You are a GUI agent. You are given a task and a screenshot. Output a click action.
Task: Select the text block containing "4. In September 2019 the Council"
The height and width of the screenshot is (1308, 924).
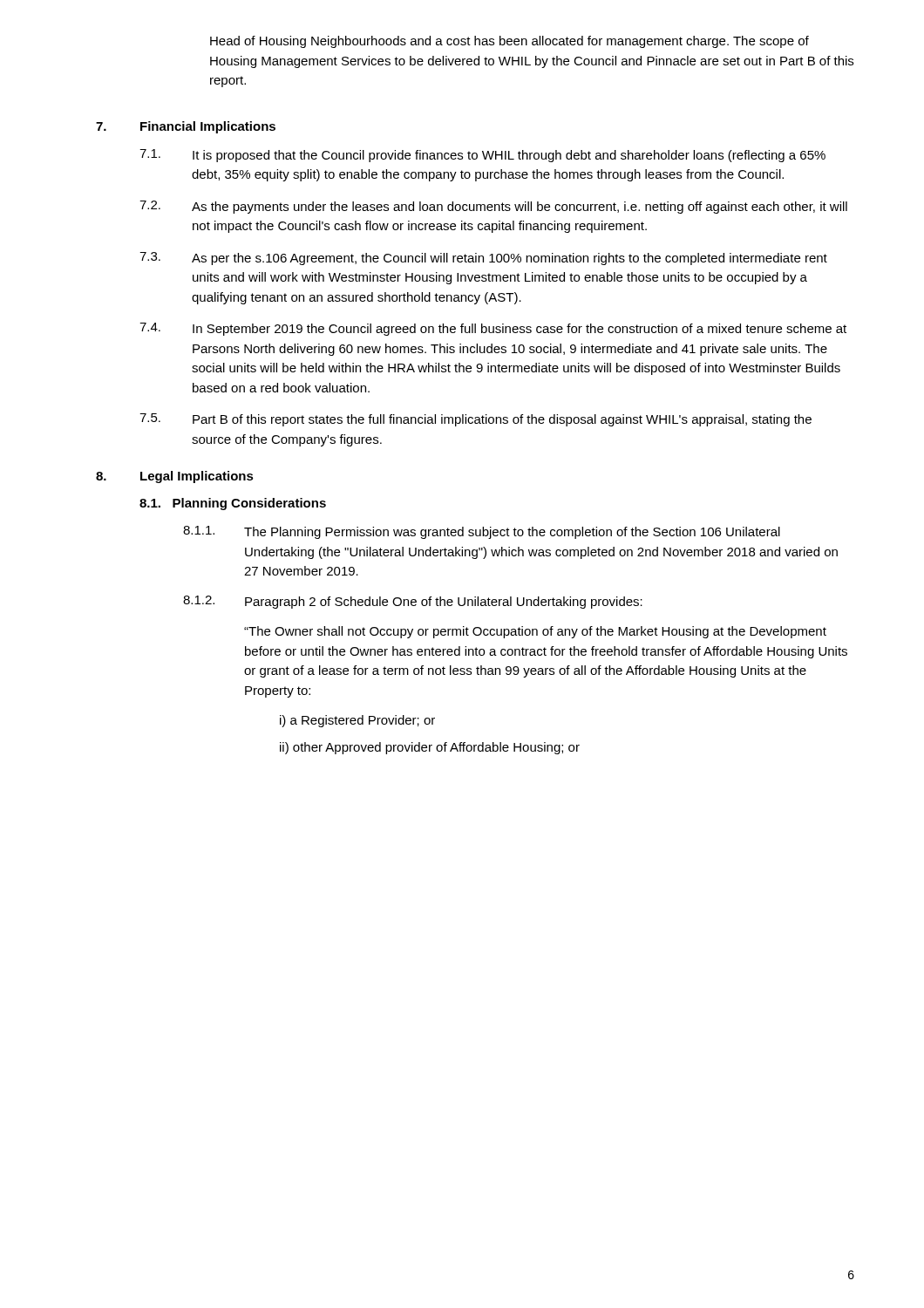click(x=497, y=358)
